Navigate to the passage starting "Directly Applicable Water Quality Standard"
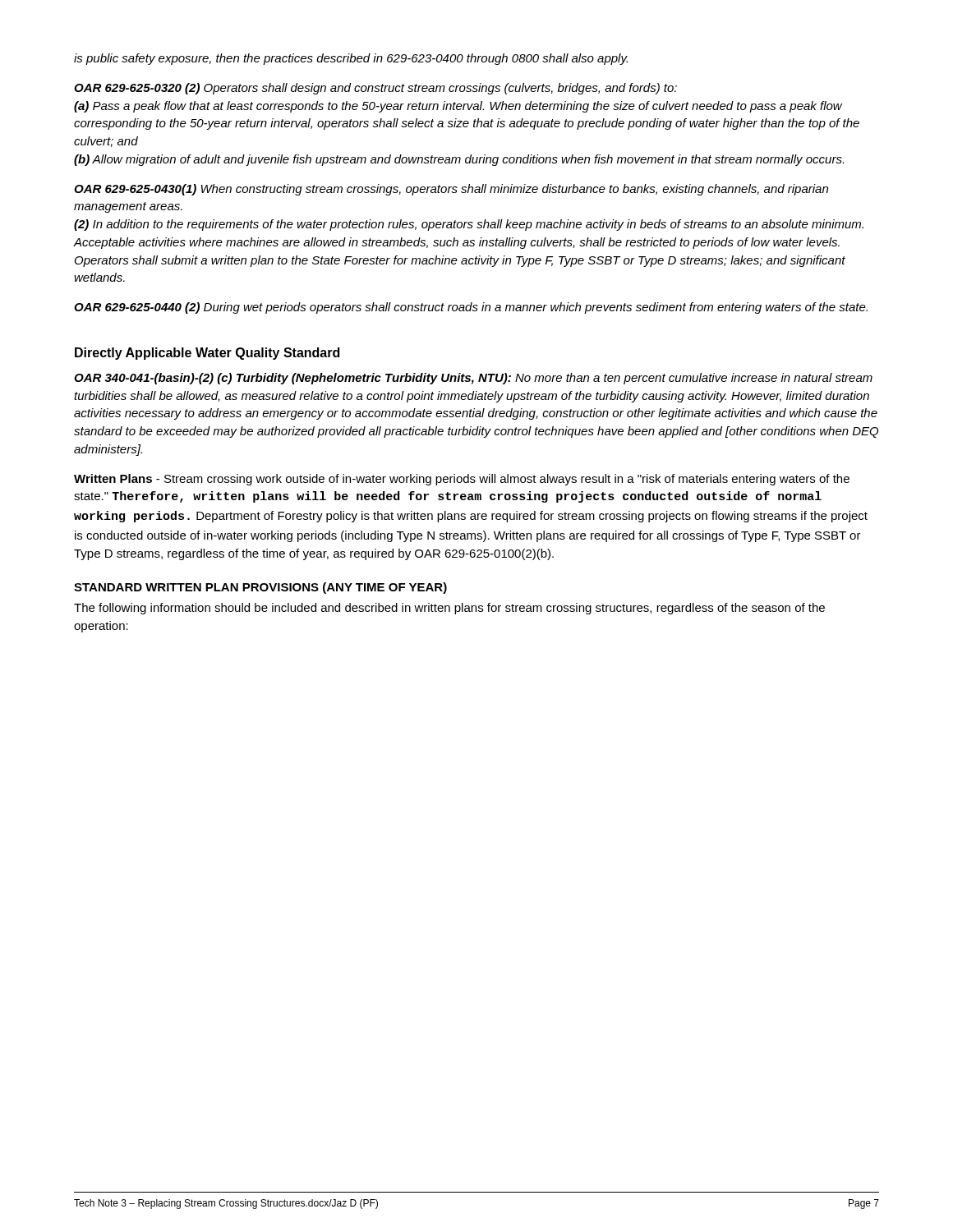Screen dimensions: 1232x953 207,353
